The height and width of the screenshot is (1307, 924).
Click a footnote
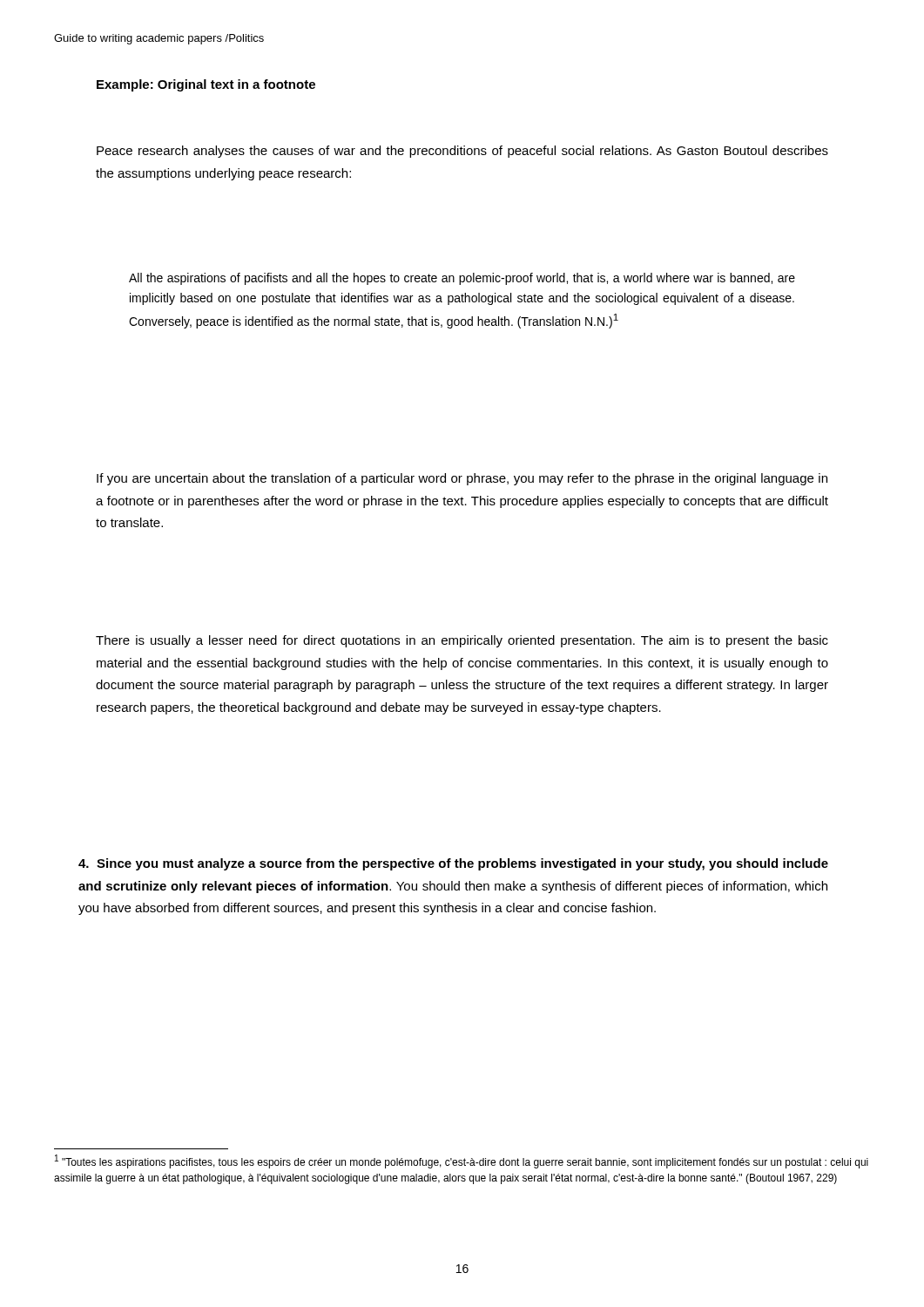461,1169
